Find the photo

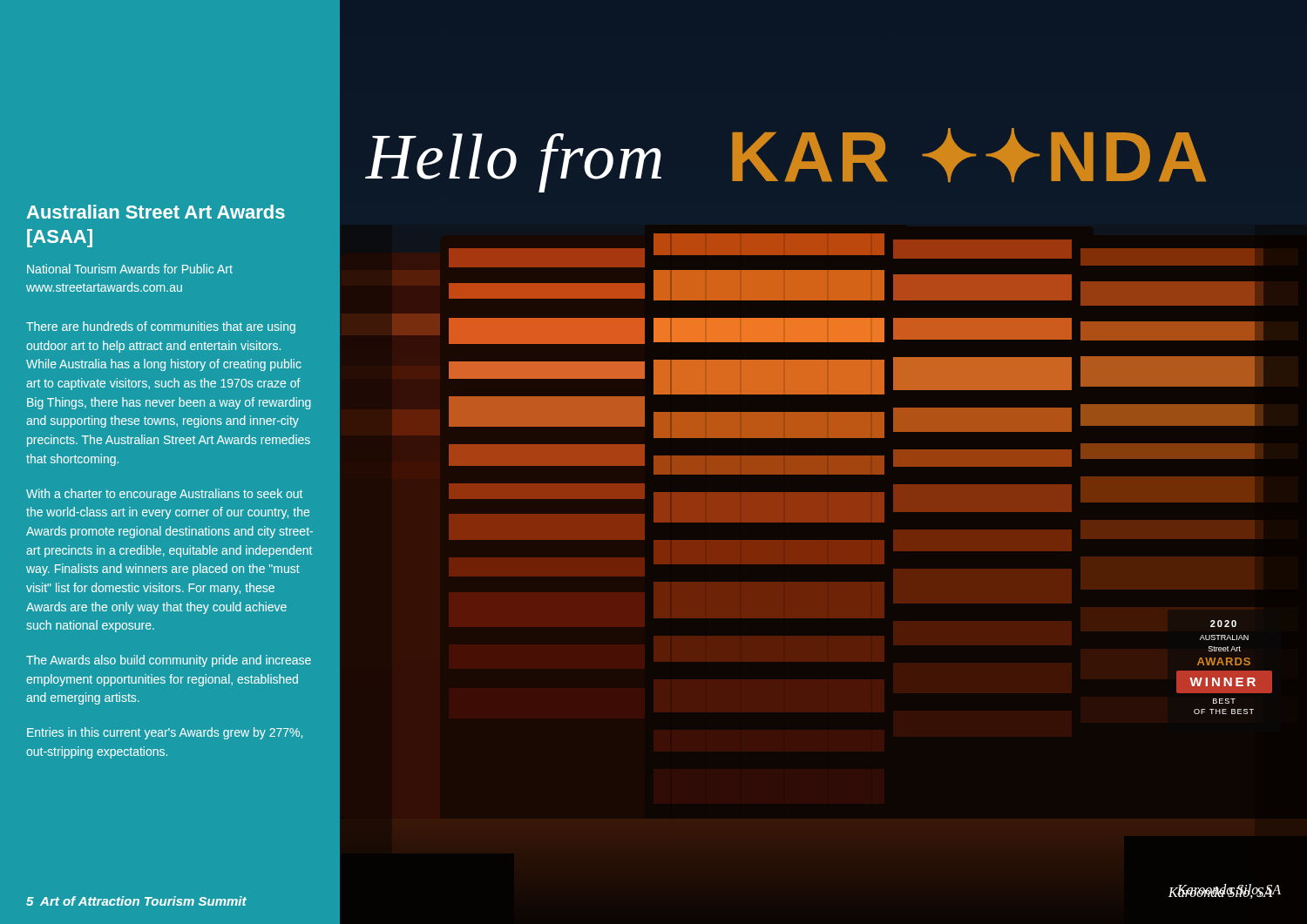(823, 462)
